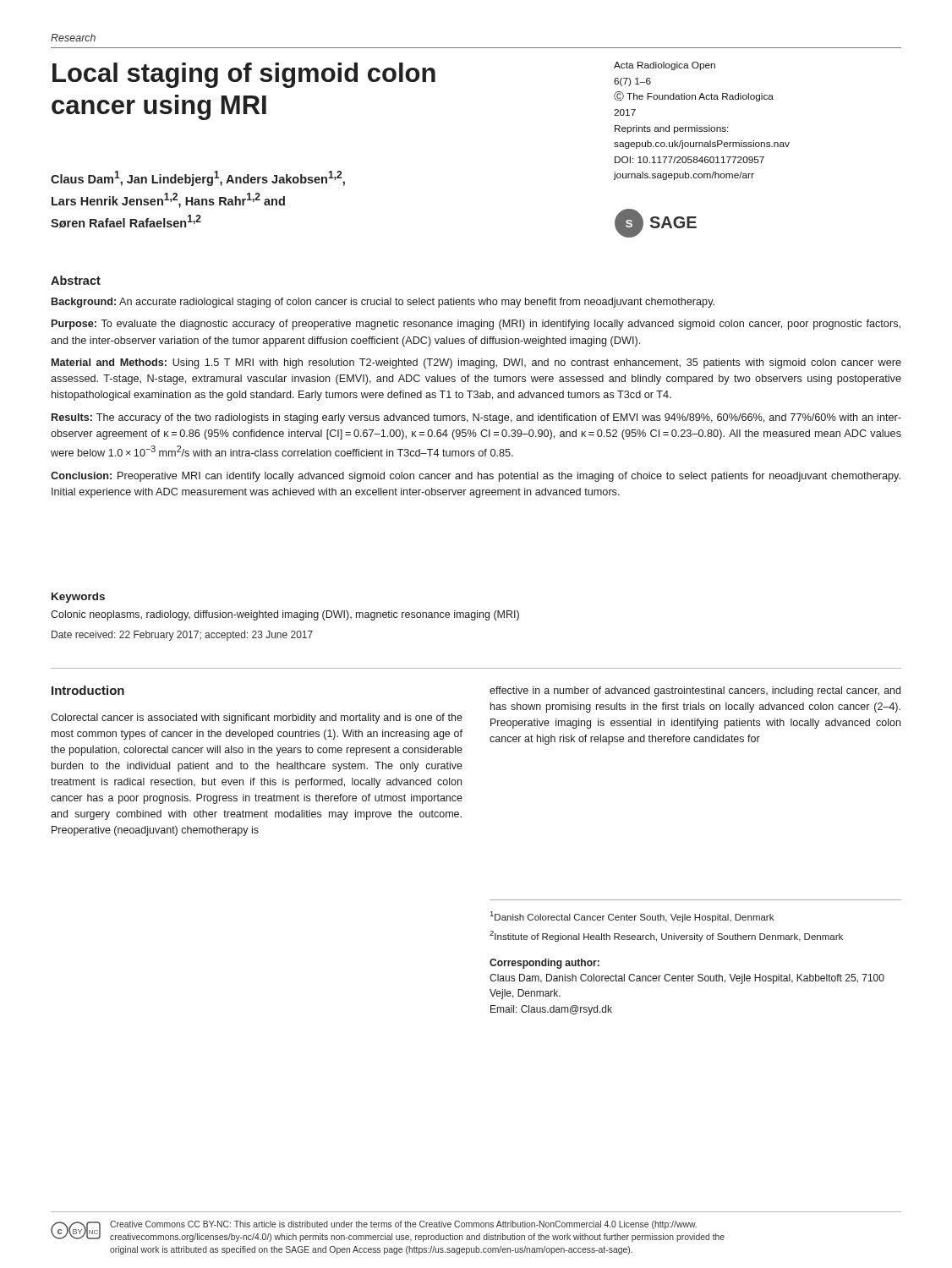This screenshot has width=952, height=1268.
Task: Select the logo
Action: click(656, 224)
